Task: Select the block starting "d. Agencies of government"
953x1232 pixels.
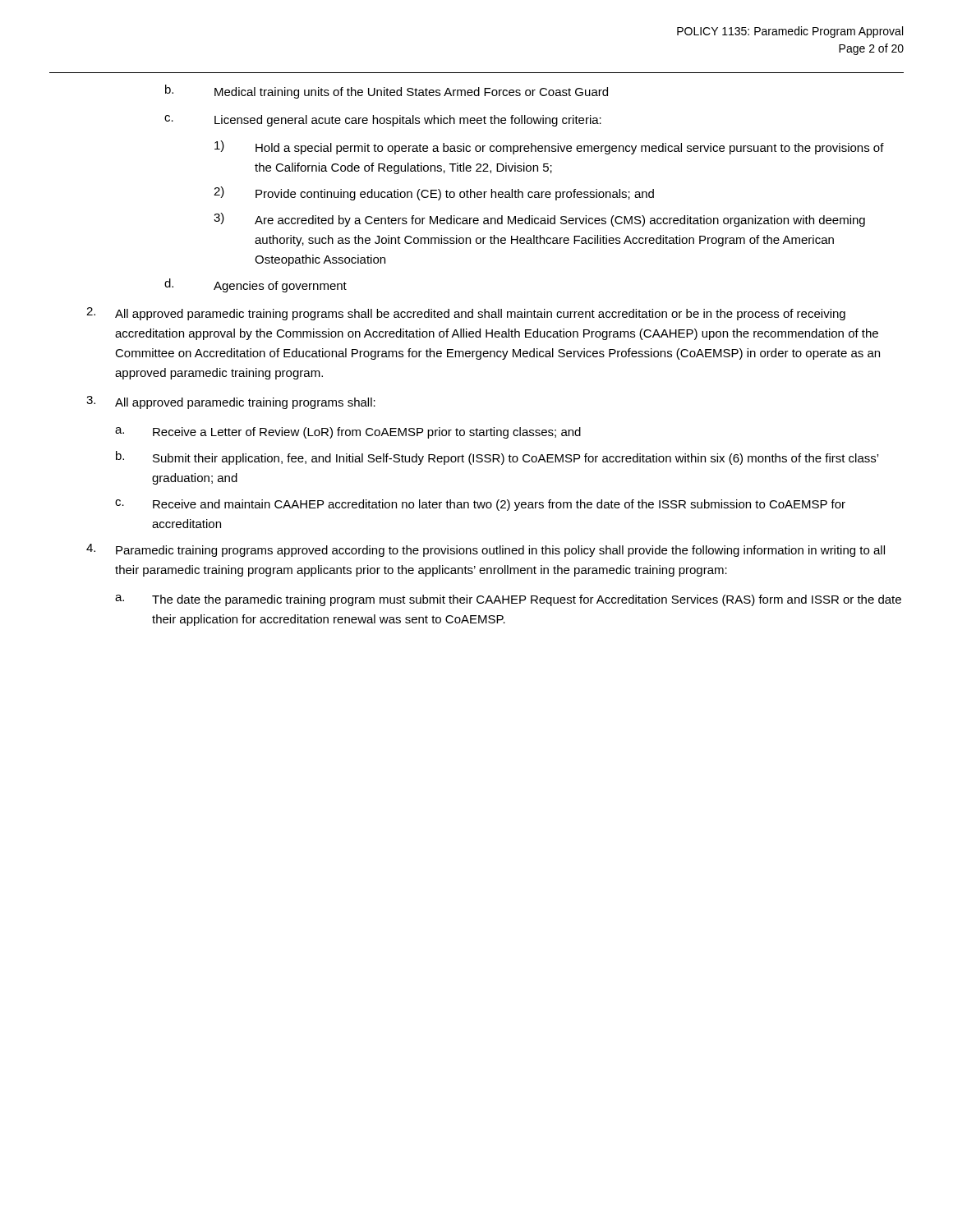Action: (x=256, y=285)
